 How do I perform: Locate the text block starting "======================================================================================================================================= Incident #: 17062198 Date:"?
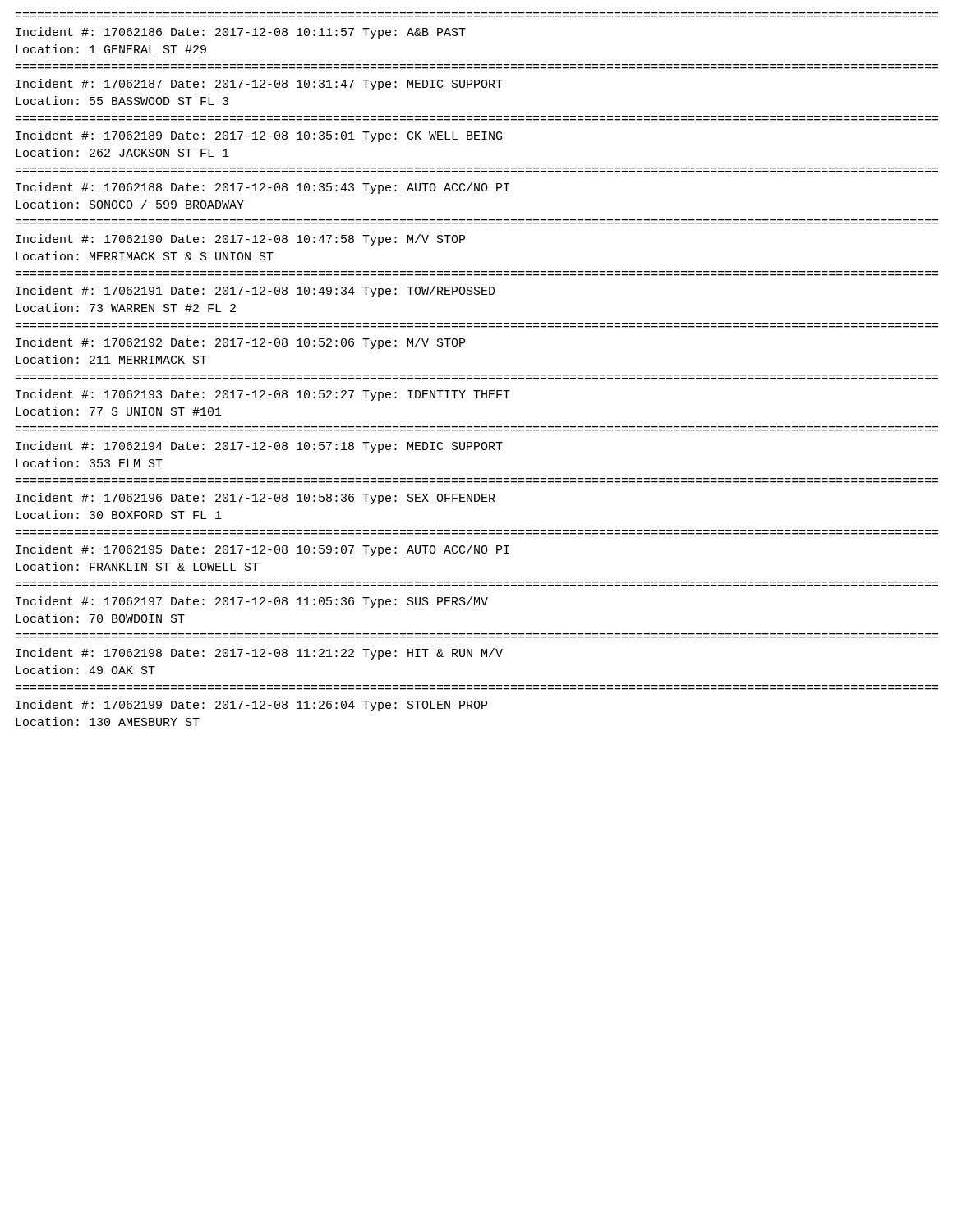tap(476, 655)
